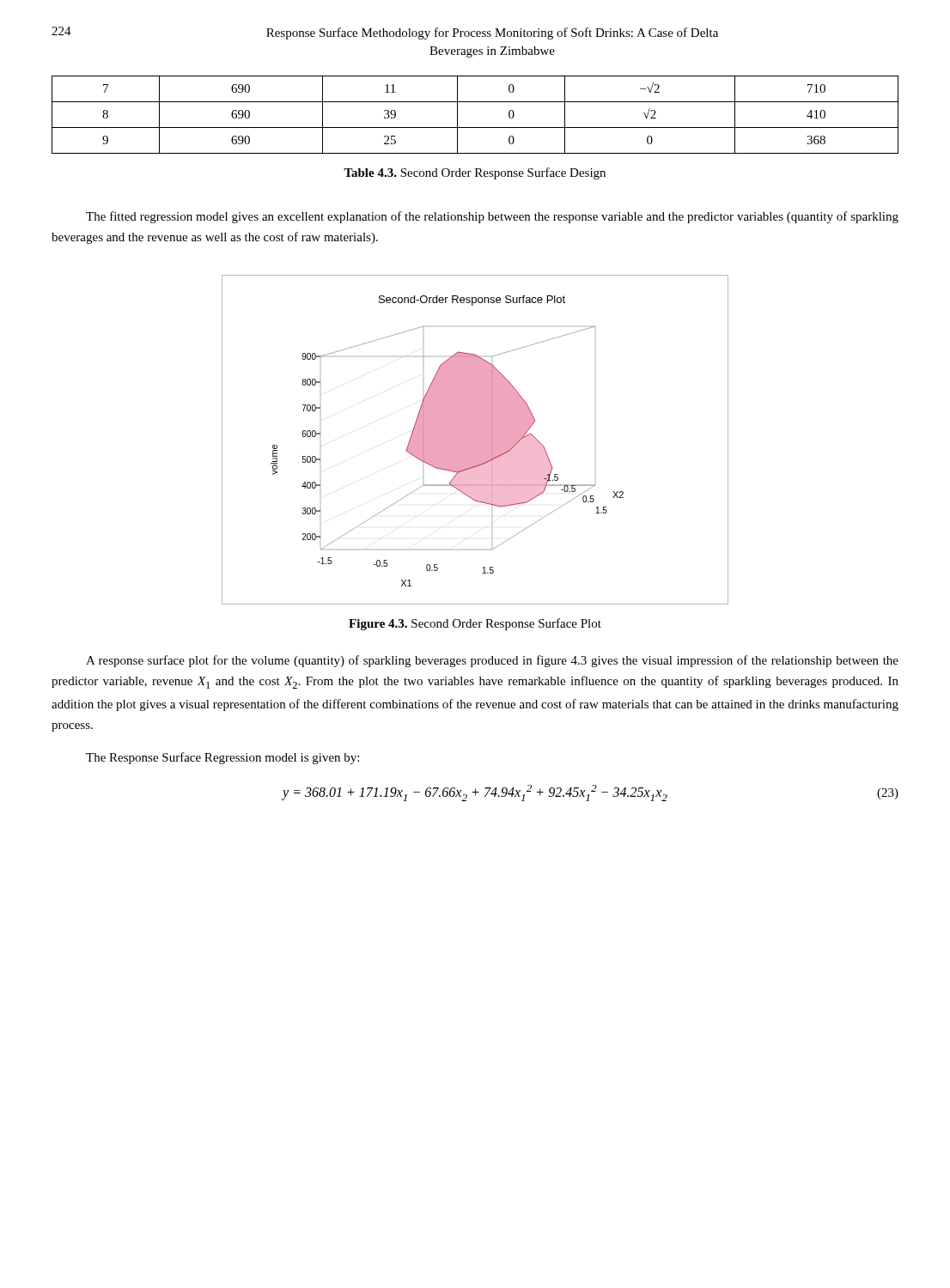Click on the region starting "A response surface plot for the"
The image size is (950, 1288).
click(x=475, y=692)
